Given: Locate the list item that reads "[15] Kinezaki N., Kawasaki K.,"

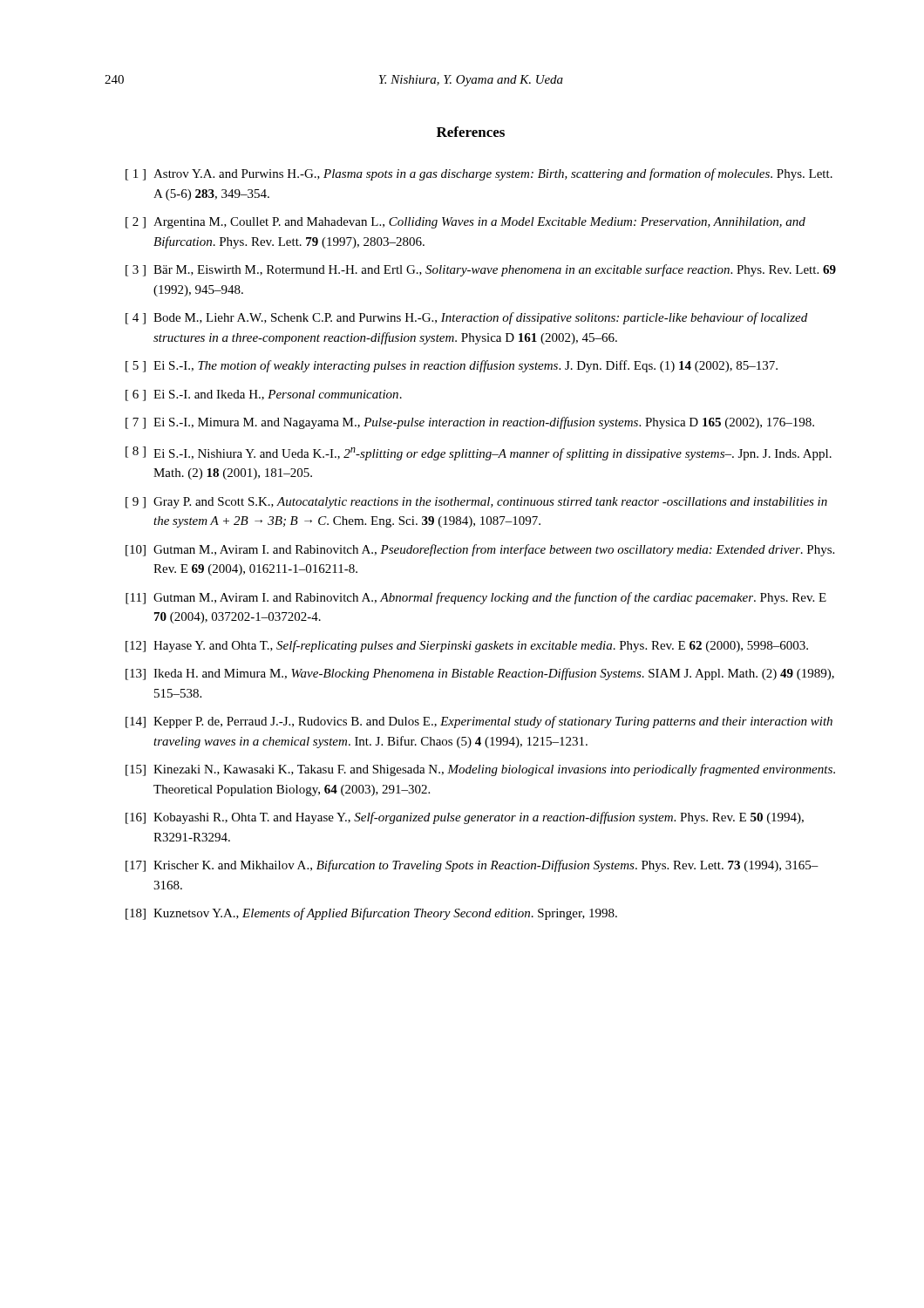Looking at the screenshot, I should 471,779.
